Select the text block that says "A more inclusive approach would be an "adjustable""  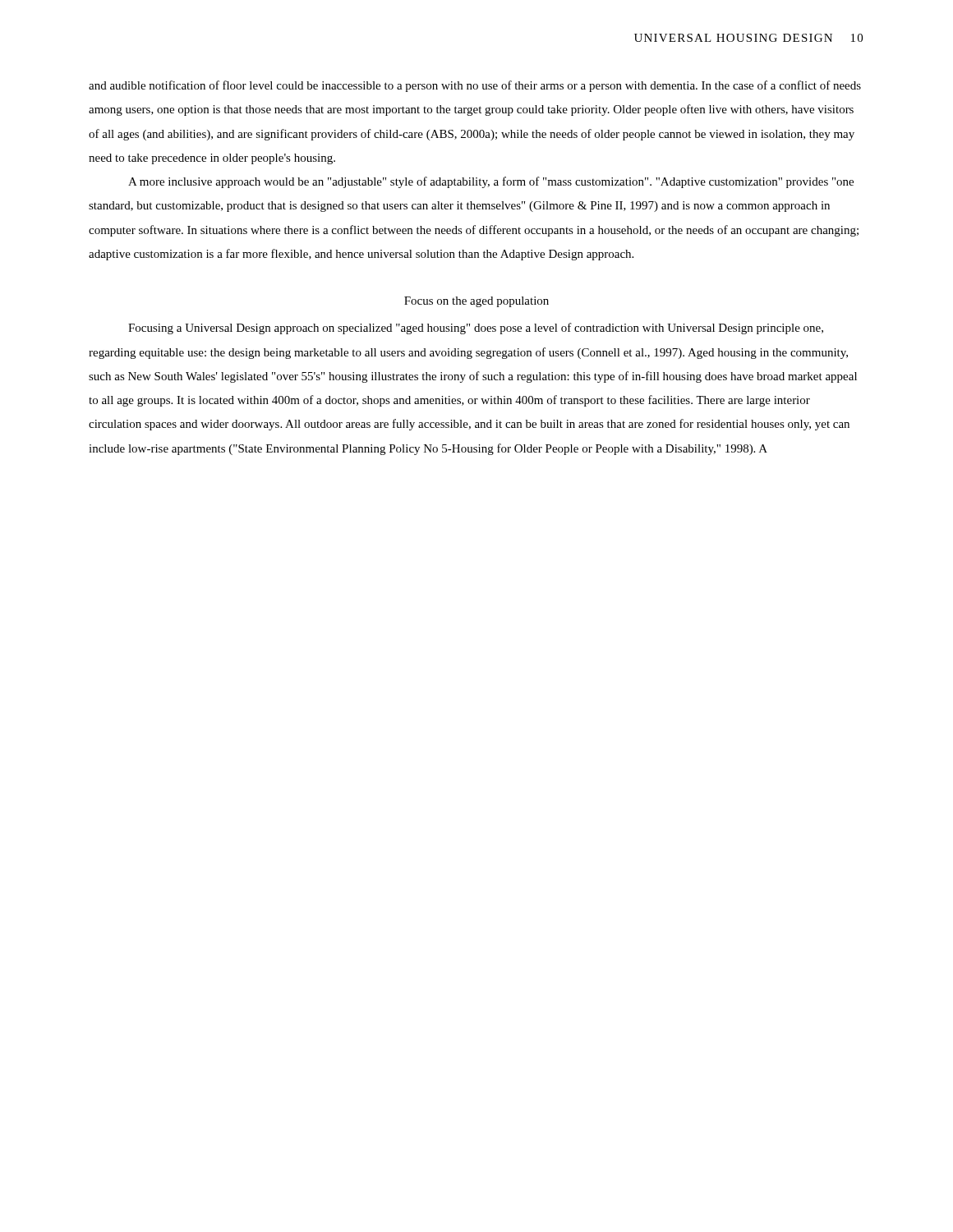(x=476, y=218)
